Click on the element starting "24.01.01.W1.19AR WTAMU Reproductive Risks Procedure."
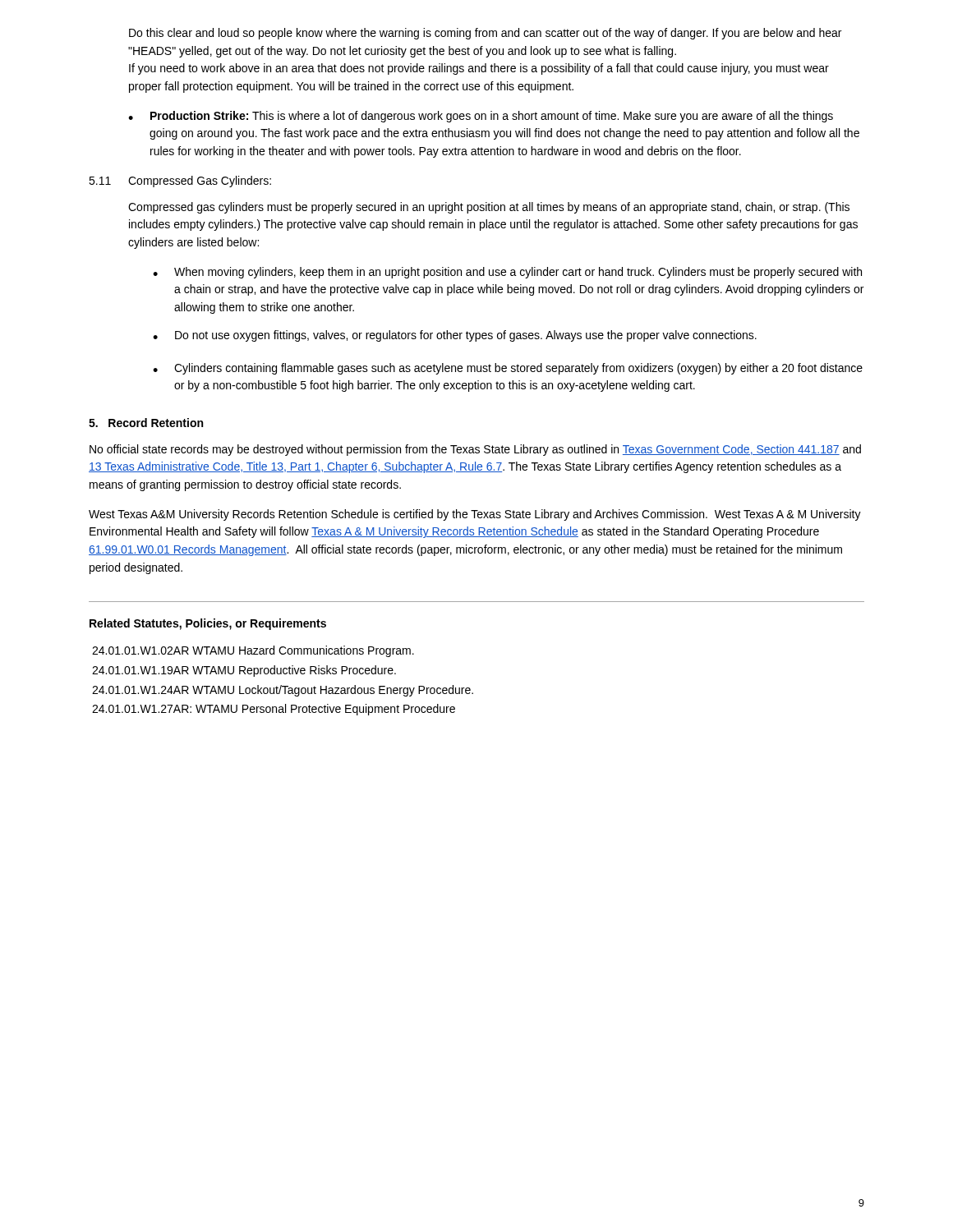953x1232 pixels. click(x=244, y=670)
